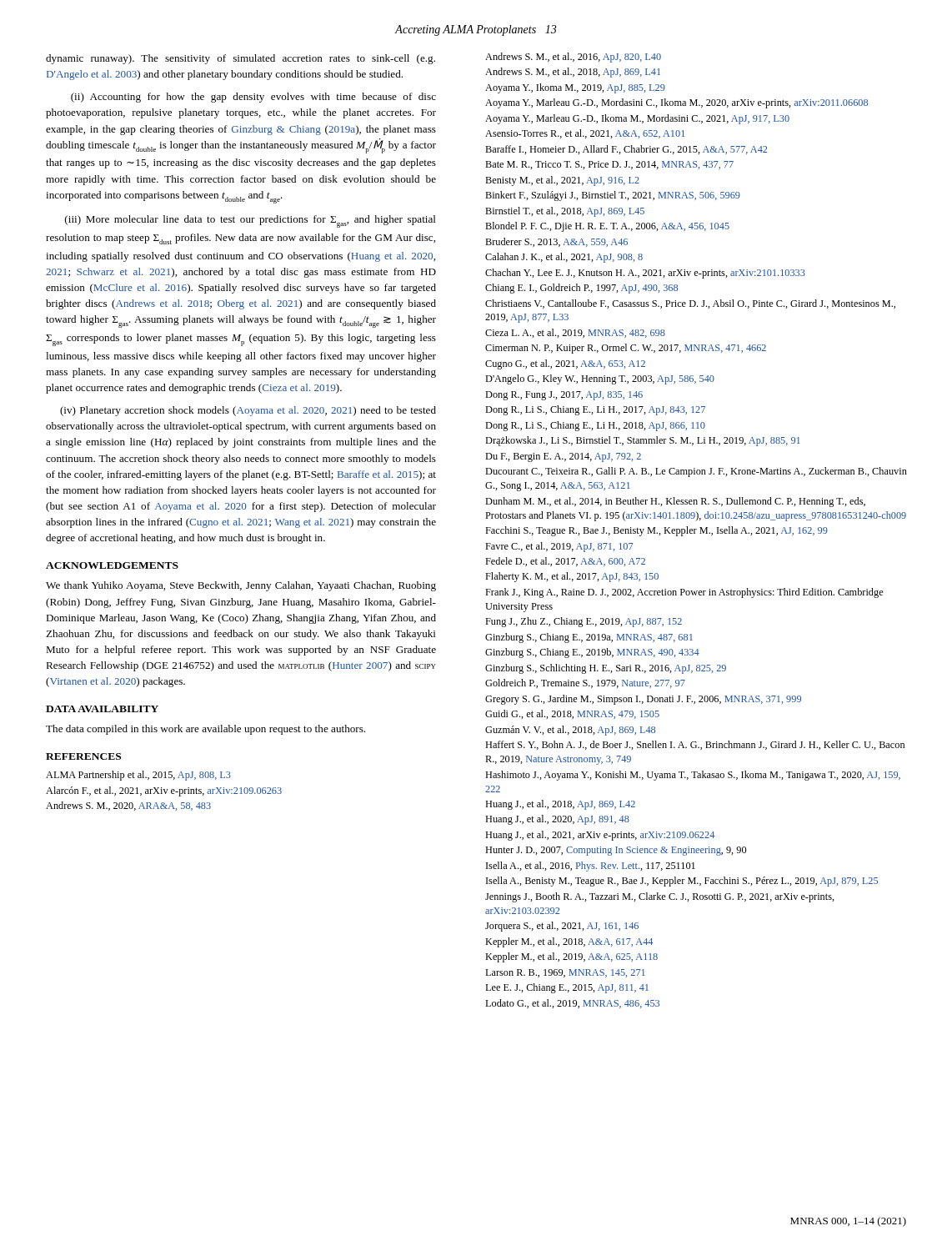952x1251 pixels.
Task: Locate the list item containing "Aoyama Y., Marleau G.-D., Ikoma"
Action: (x=637, y=118)
